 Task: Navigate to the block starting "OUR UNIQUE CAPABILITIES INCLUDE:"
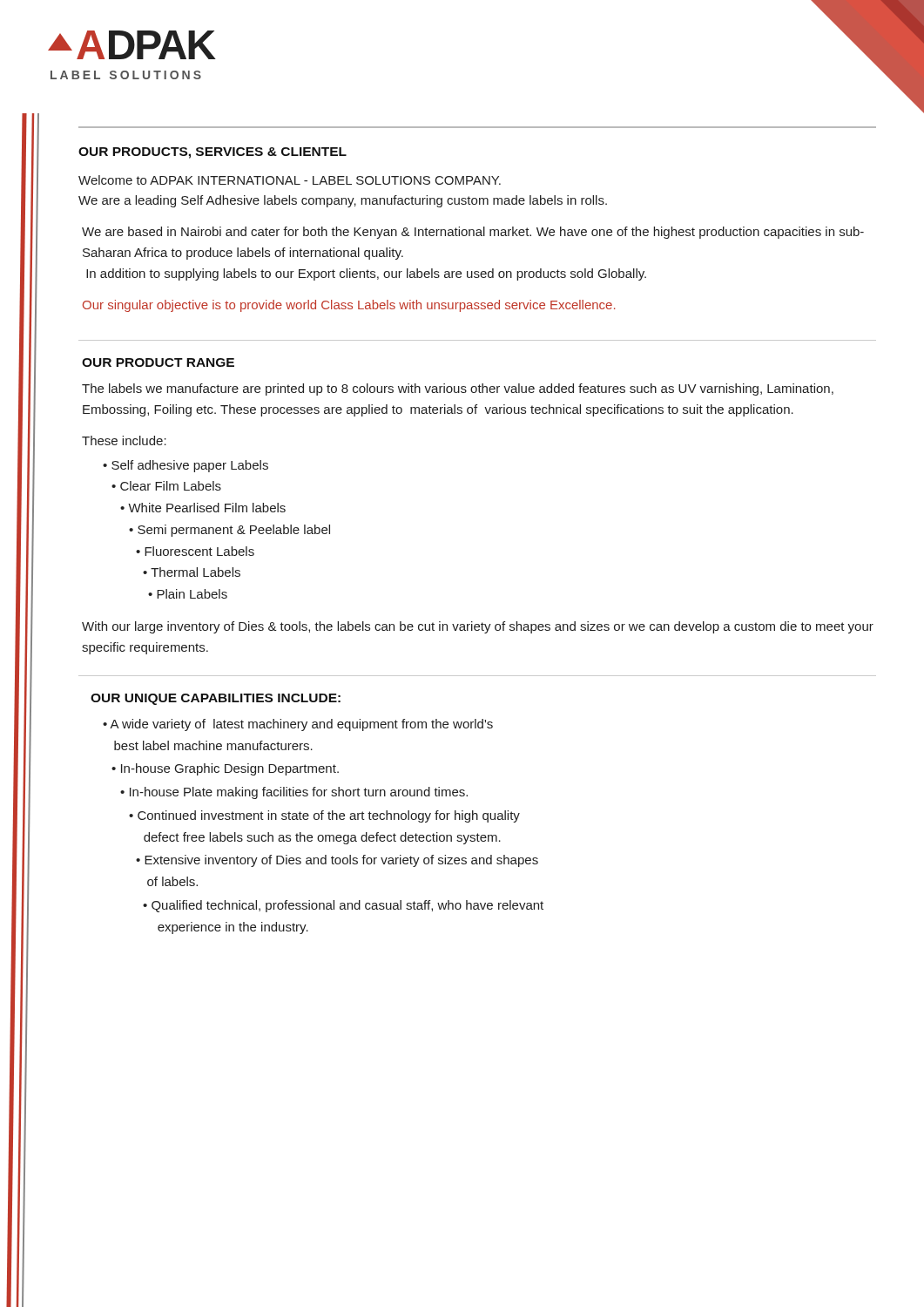click(x=216, y=697)
